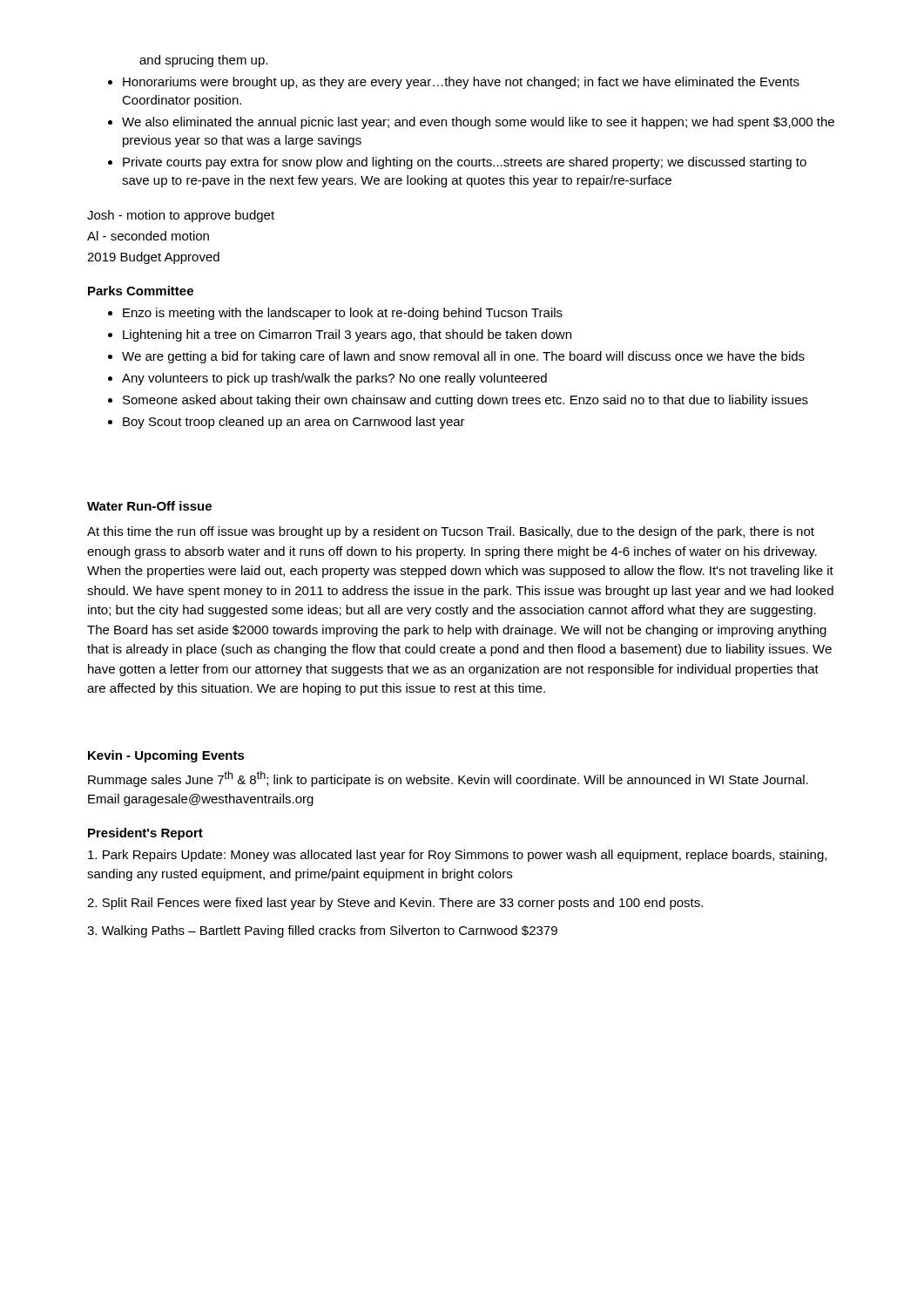Screen dimensions: 1307x924
Task: Click on the region starting "Any volunteers to pick up trash/walk the parks?"
Action: (x=335, y=378)
